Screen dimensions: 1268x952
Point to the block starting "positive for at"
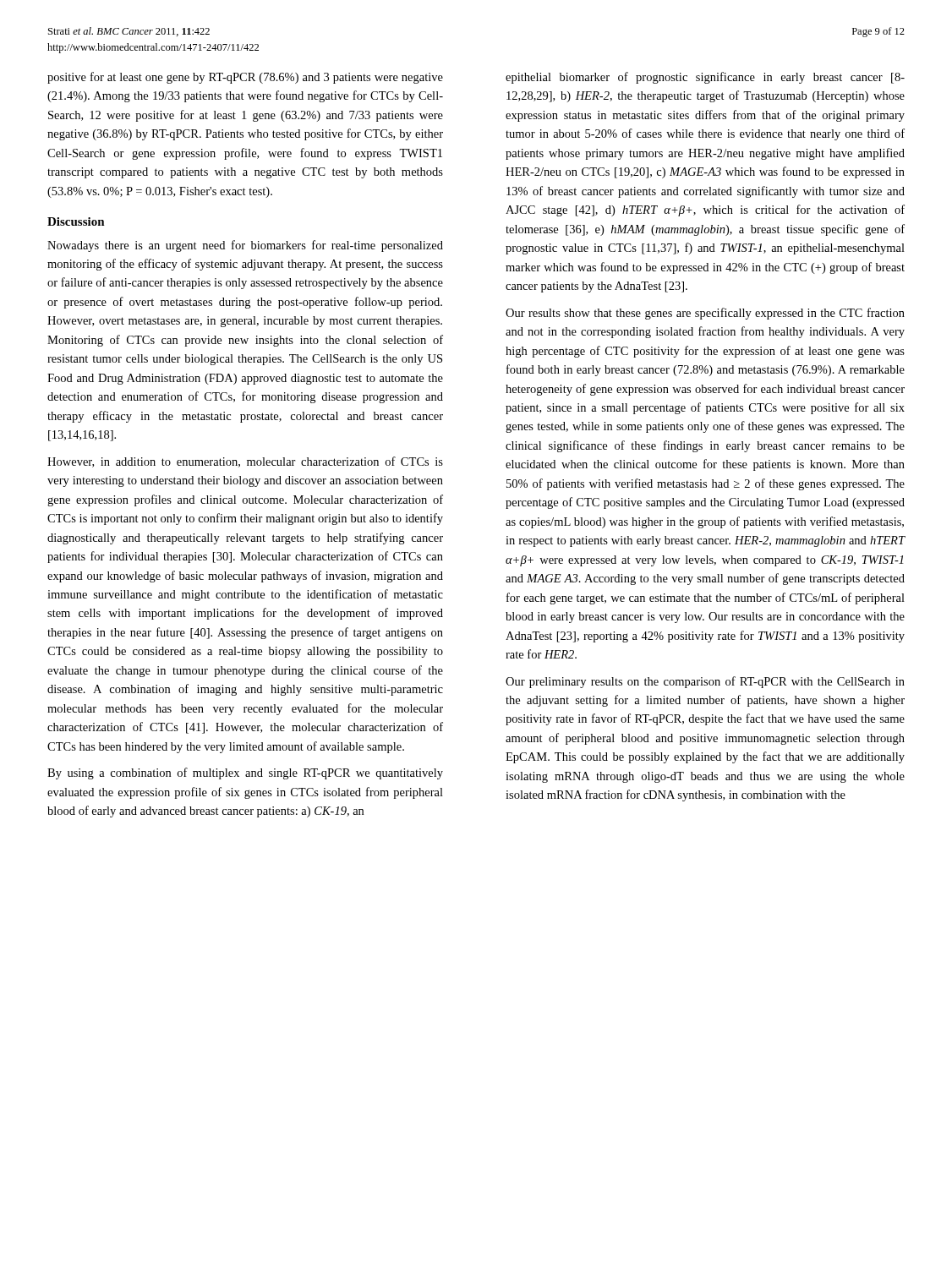[x=245, y=134]
